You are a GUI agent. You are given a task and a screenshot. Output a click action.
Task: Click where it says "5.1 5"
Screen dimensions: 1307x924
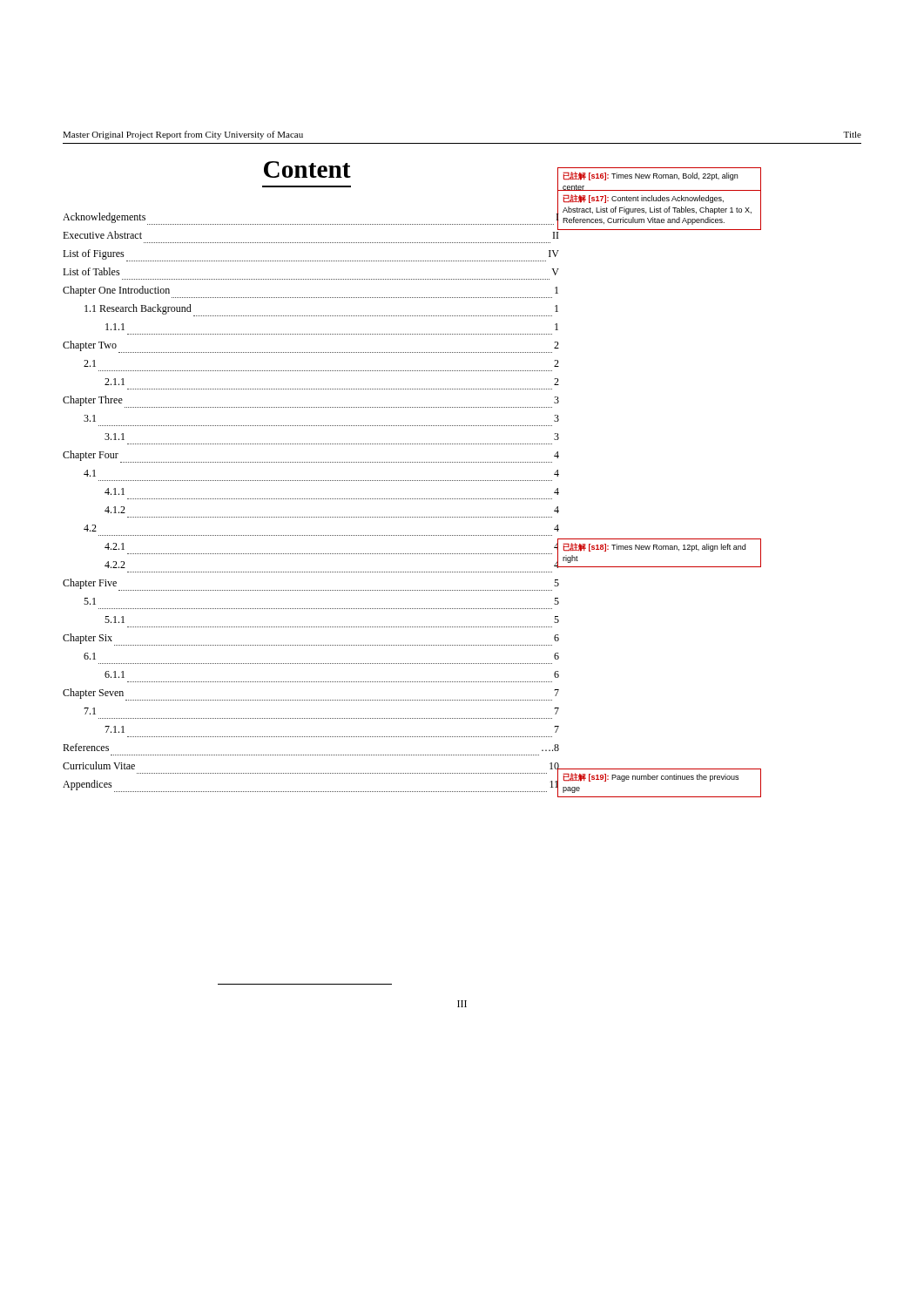tap(321, 601)
